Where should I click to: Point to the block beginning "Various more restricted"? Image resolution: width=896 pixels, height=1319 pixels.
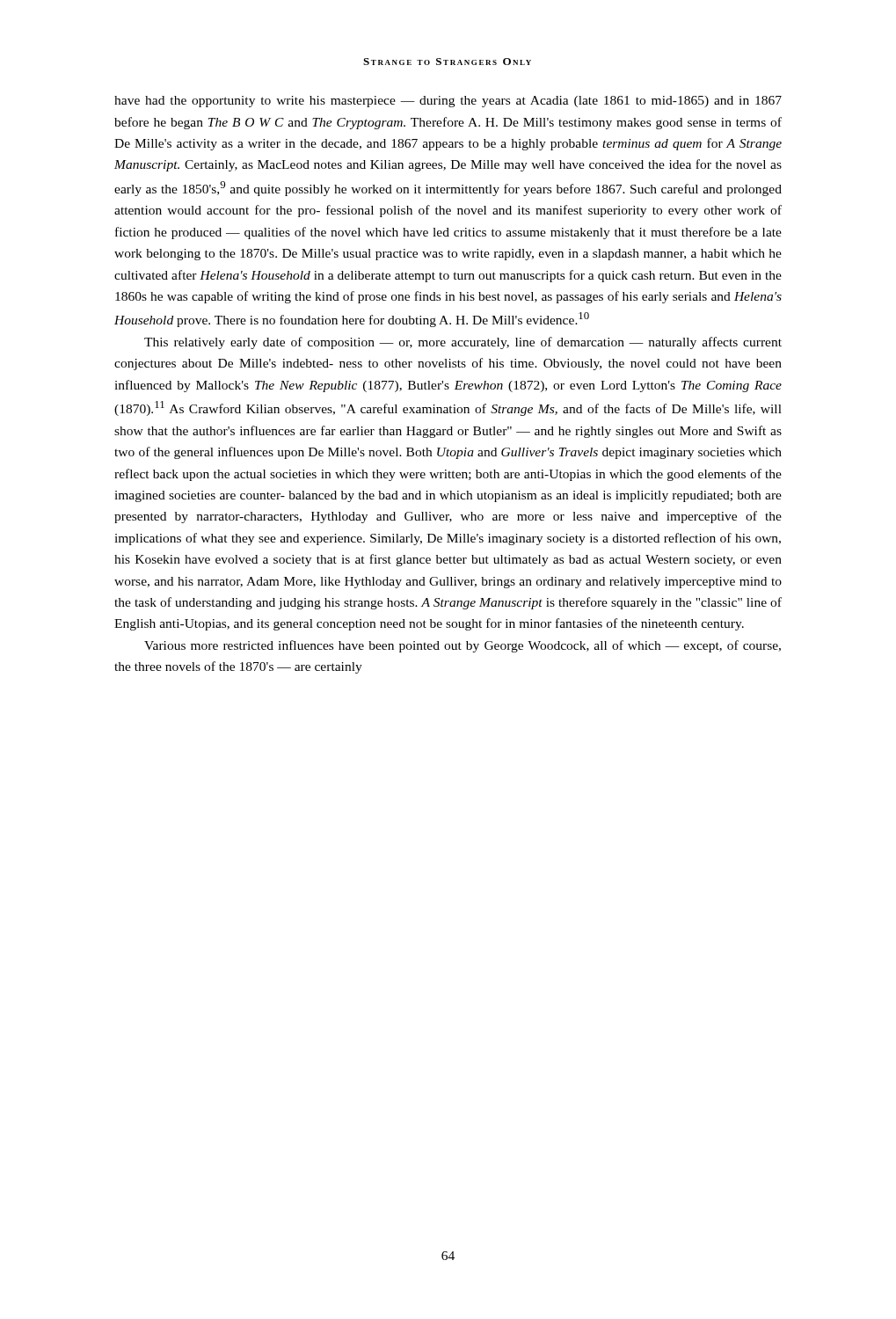(448, 656)
